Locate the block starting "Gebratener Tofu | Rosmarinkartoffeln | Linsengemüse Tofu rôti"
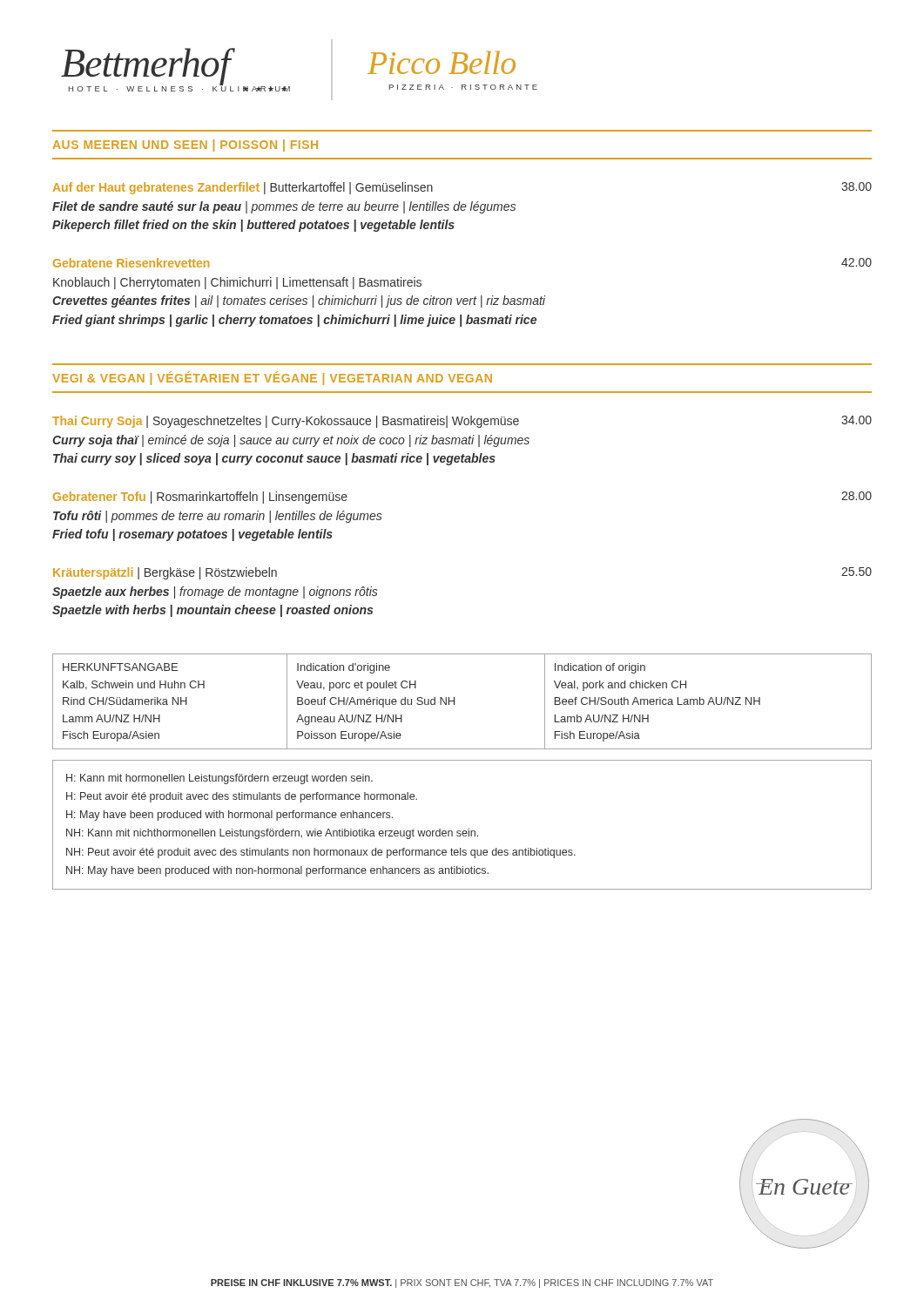Screen dimensions: 1307x924 click(x=200, y=497)
